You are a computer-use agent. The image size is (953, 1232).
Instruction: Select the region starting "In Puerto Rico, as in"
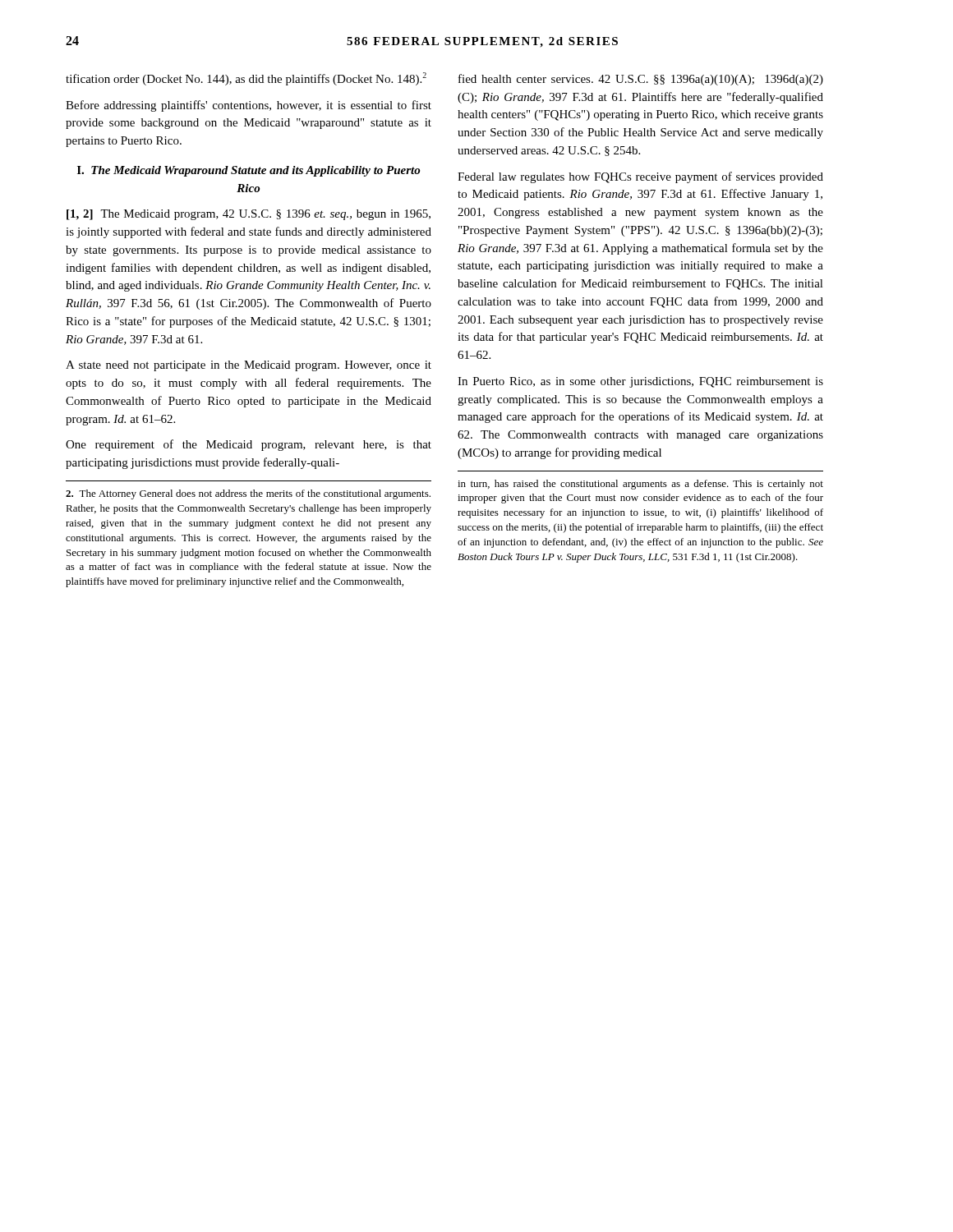click(x=640, y=417)
